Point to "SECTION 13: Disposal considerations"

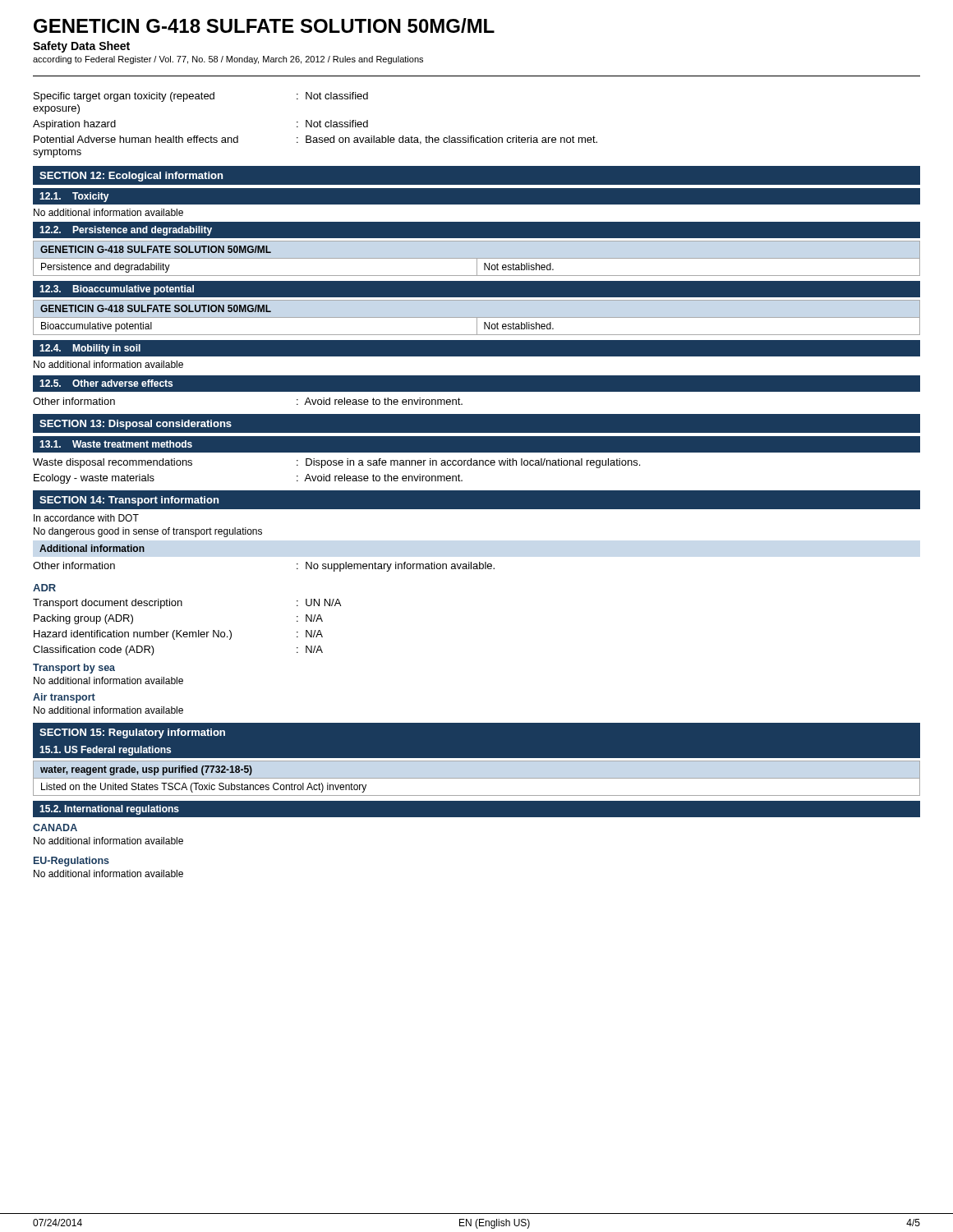coord(136,423)
